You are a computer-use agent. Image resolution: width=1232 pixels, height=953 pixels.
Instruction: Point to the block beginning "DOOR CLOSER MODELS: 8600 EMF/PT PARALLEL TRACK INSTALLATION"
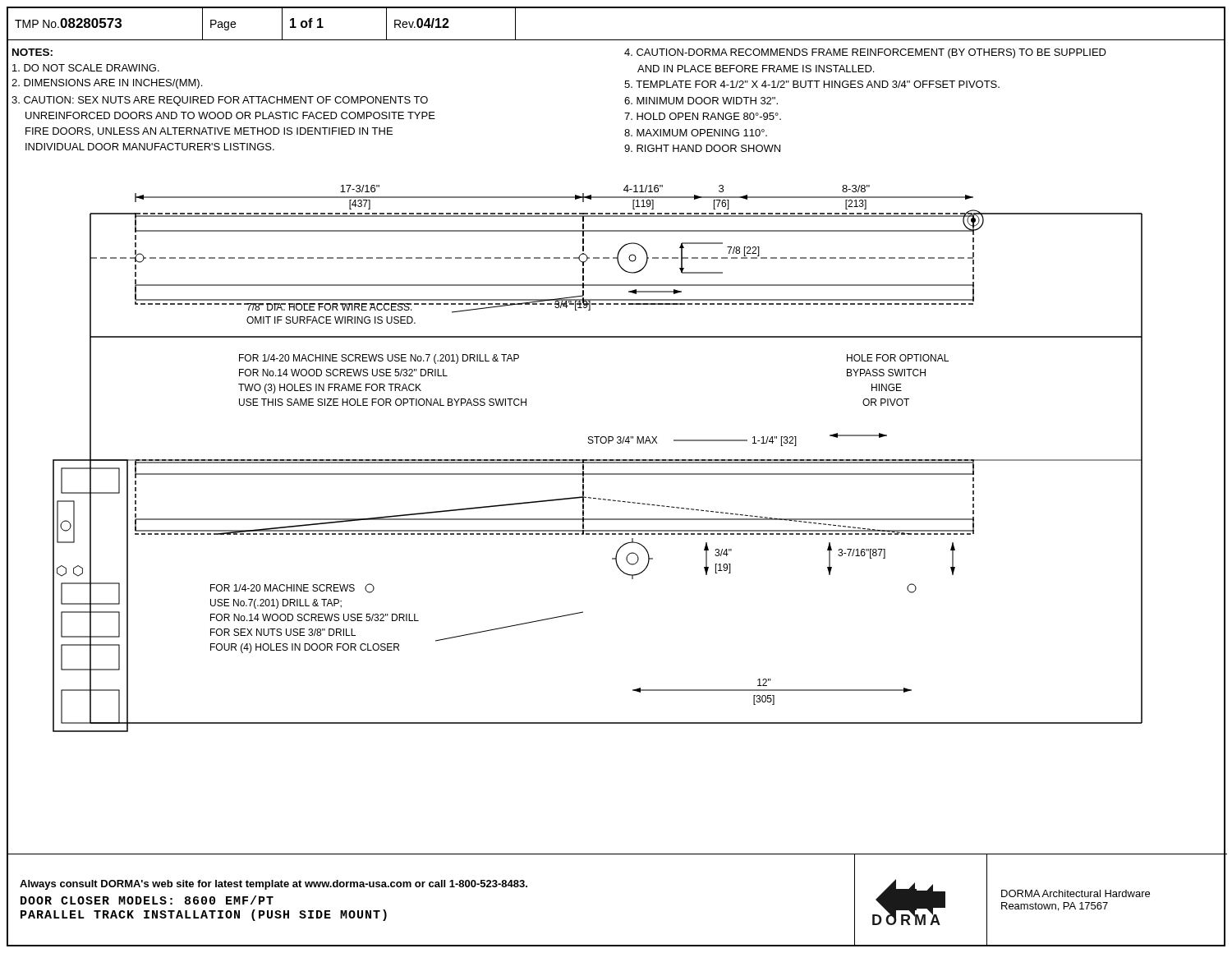[x=147, y=900]
